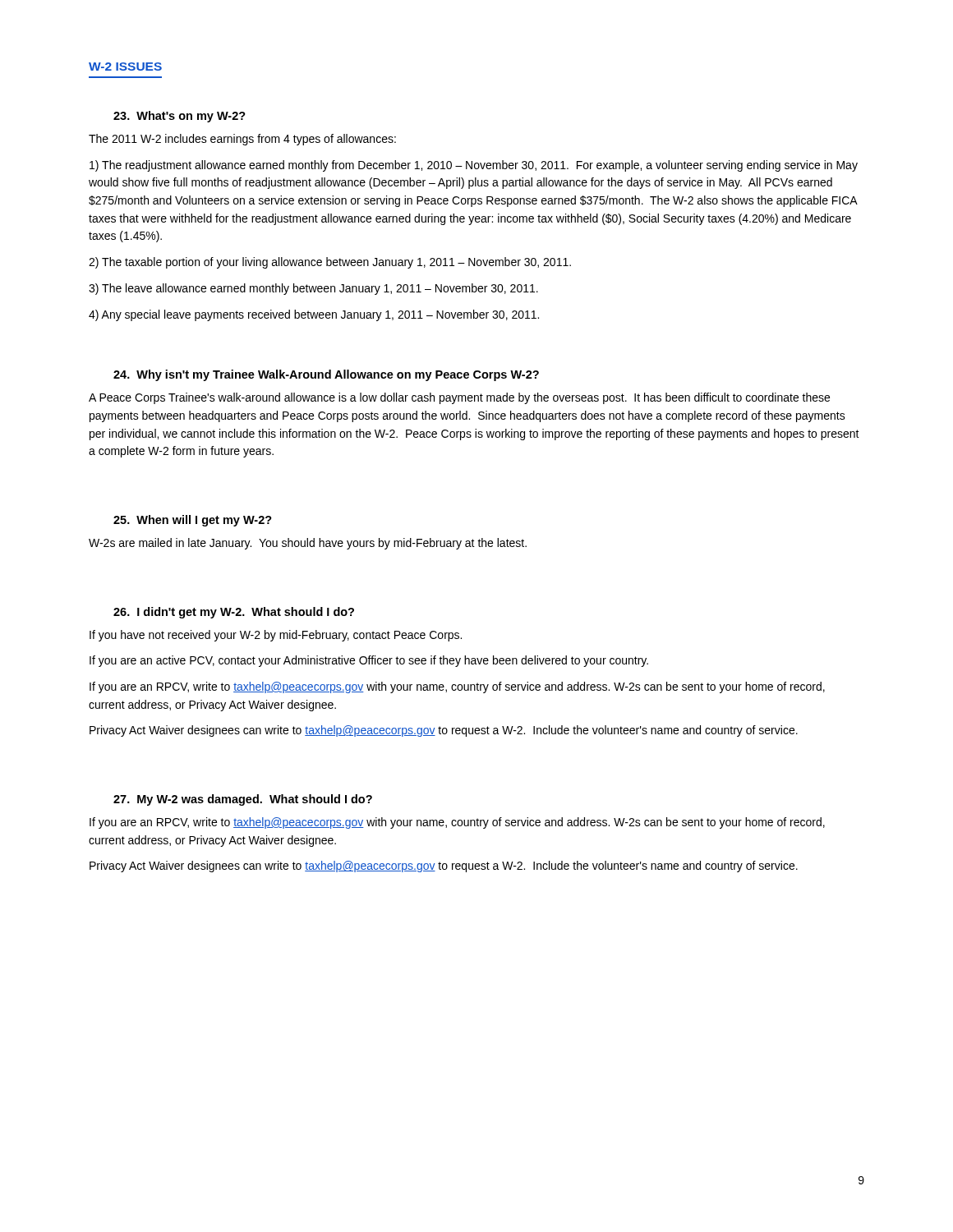Image resolution: width=953 pixels, height=1232 pixels.
Task: Find the block on this page that starts "1) The readjustment"
Action: [x=473, y=201]
